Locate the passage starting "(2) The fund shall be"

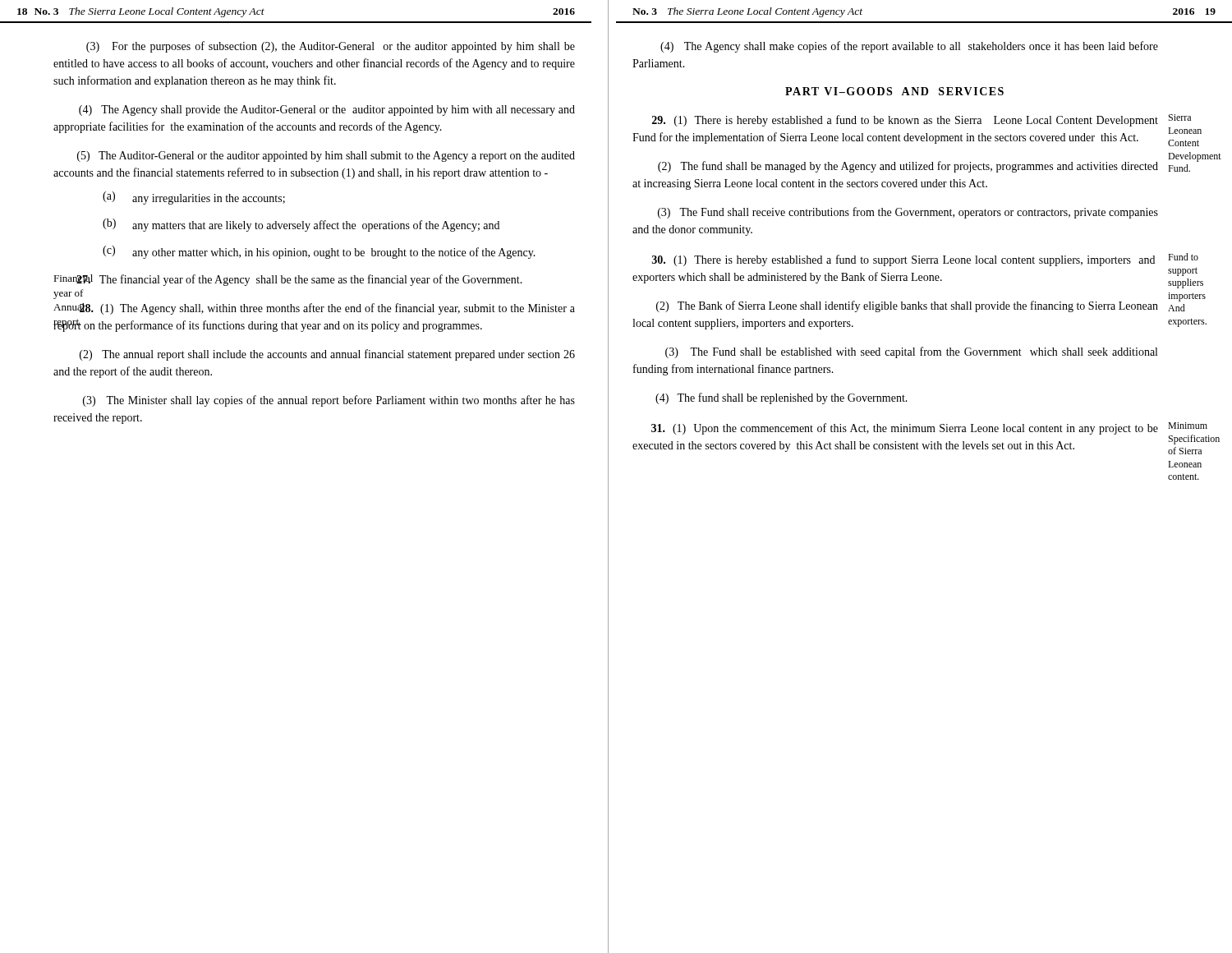click(895, 175)
